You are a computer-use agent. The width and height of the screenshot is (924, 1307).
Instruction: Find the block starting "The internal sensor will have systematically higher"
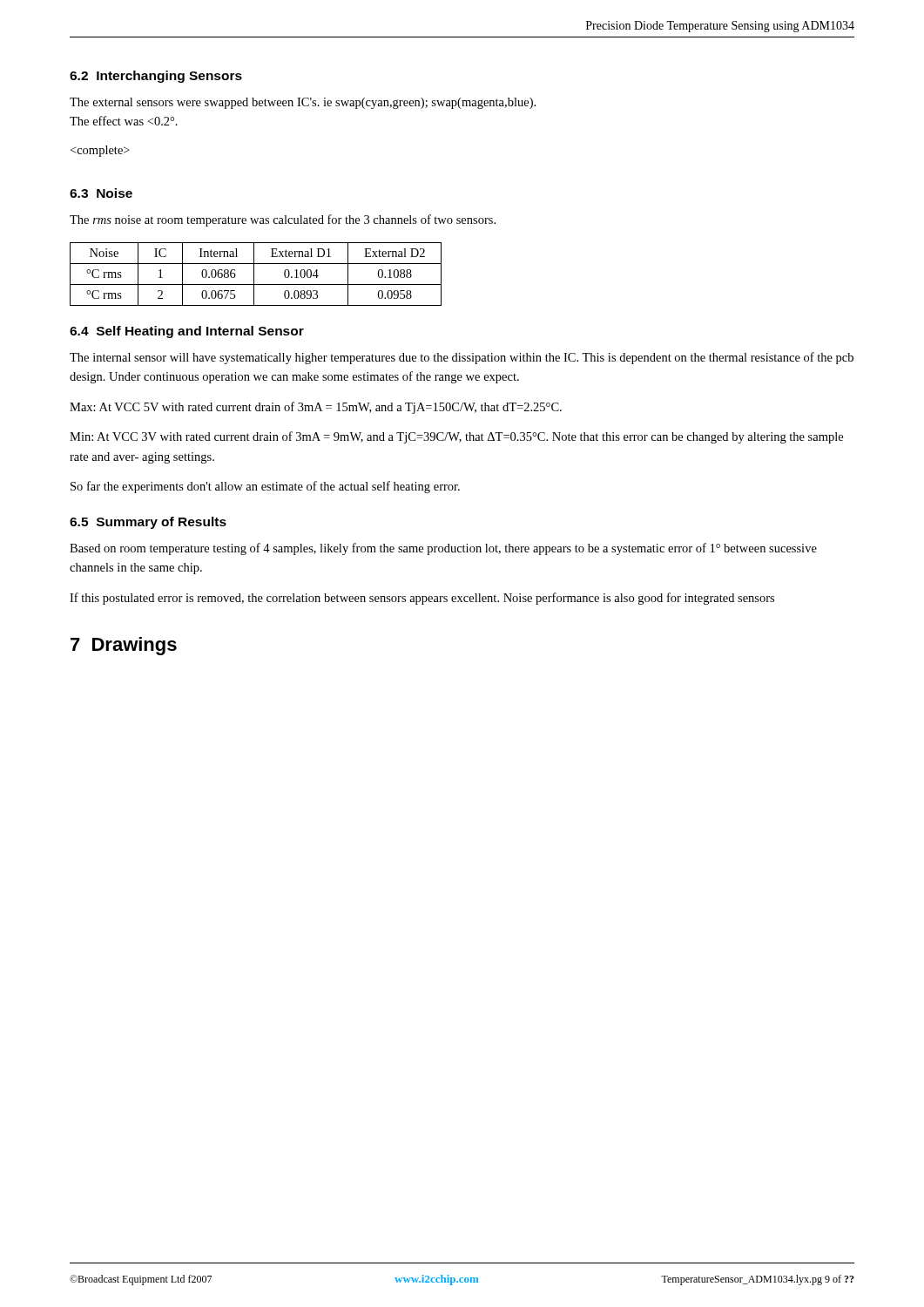(462, 367)
